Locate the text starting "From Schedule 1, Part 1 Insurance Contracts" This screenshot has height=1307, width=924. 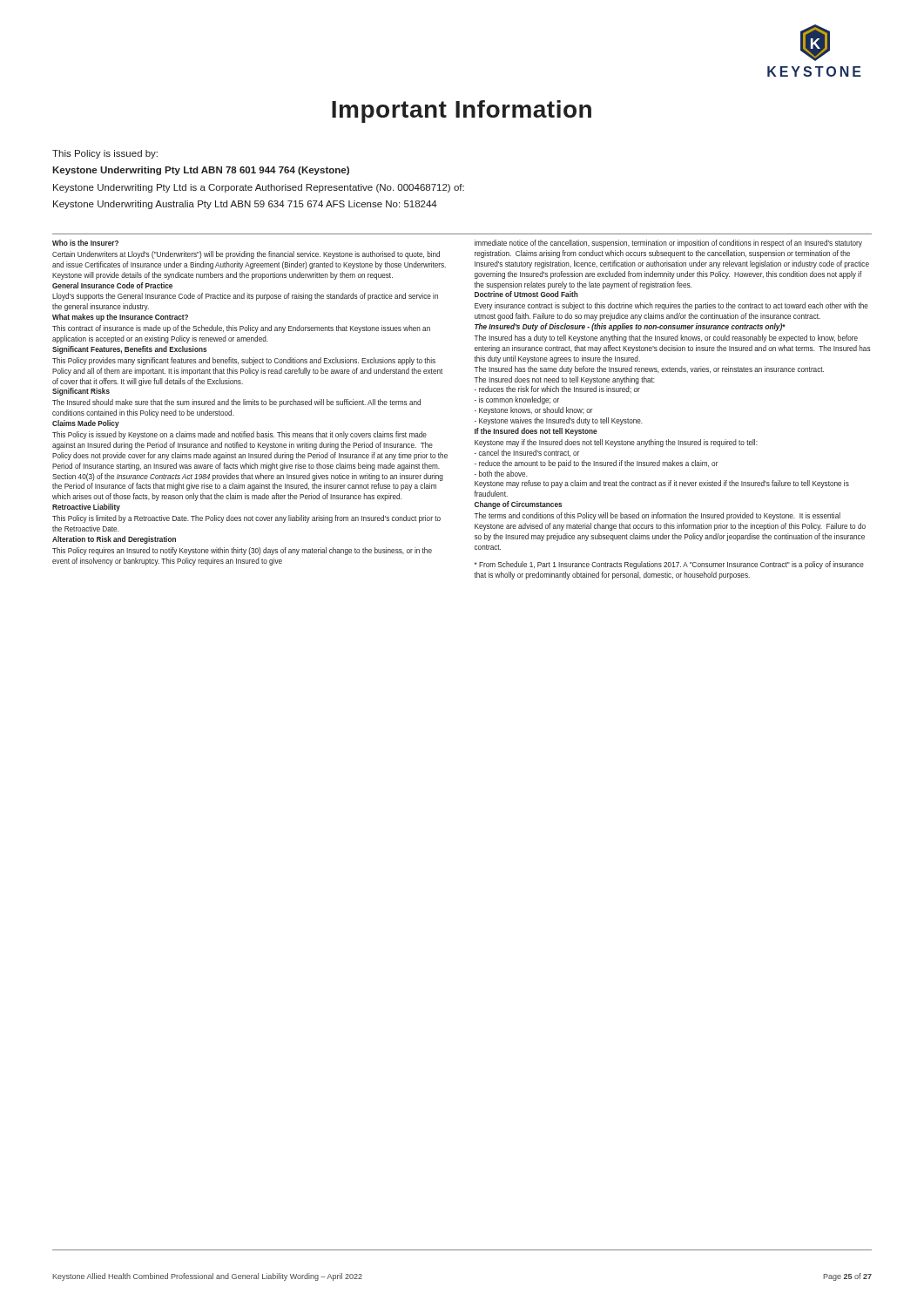pos(673,570)
